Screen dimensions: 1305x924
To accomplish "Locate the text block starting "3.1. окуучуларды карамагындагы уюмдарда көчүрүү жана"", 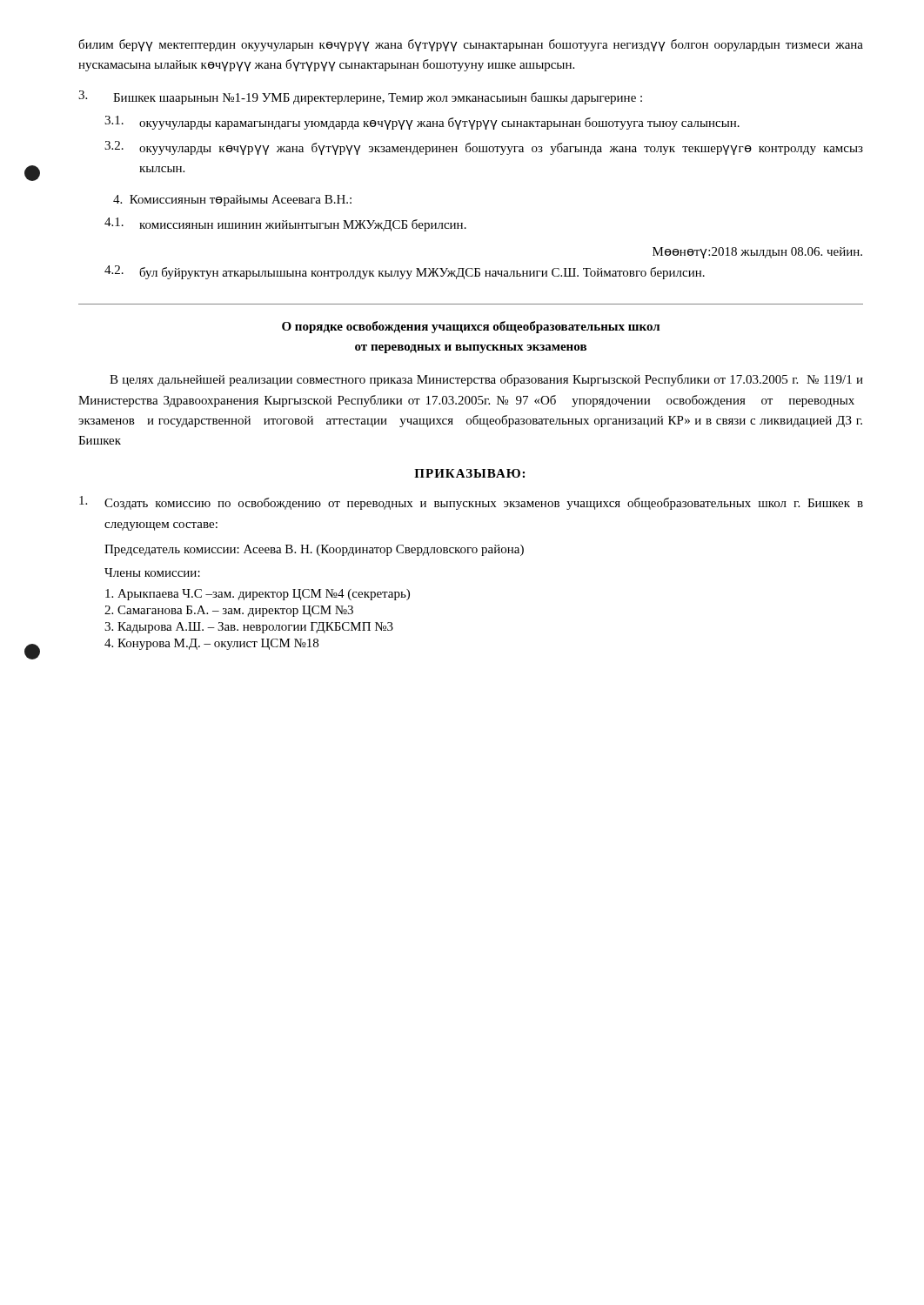I will click(484, 123).
